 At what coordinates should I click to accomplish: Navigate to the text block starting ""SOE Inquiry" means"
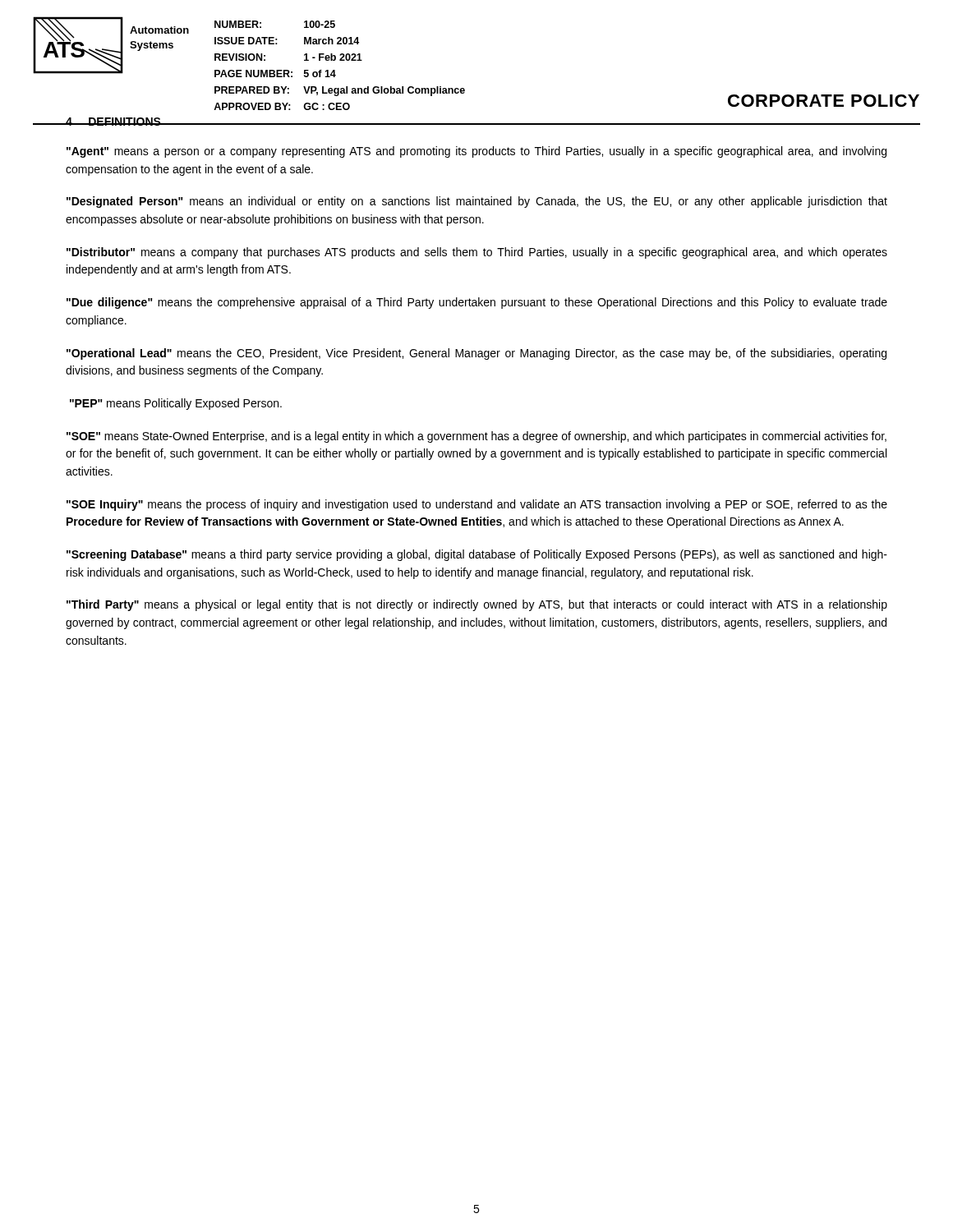coord(476,513)
